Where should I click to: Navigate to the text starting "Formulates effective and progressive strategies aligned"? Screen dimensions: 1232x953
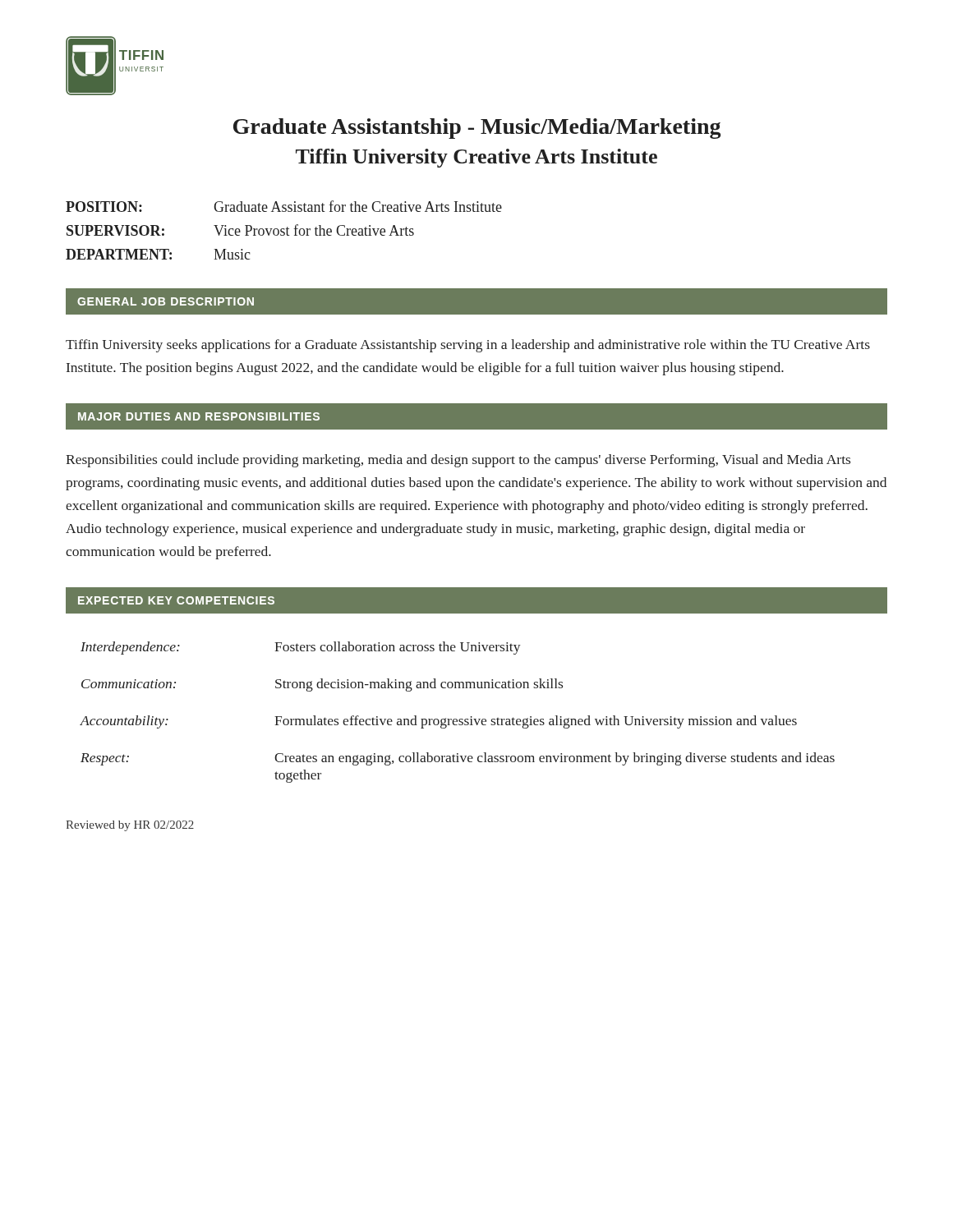(x=536, y=720)
